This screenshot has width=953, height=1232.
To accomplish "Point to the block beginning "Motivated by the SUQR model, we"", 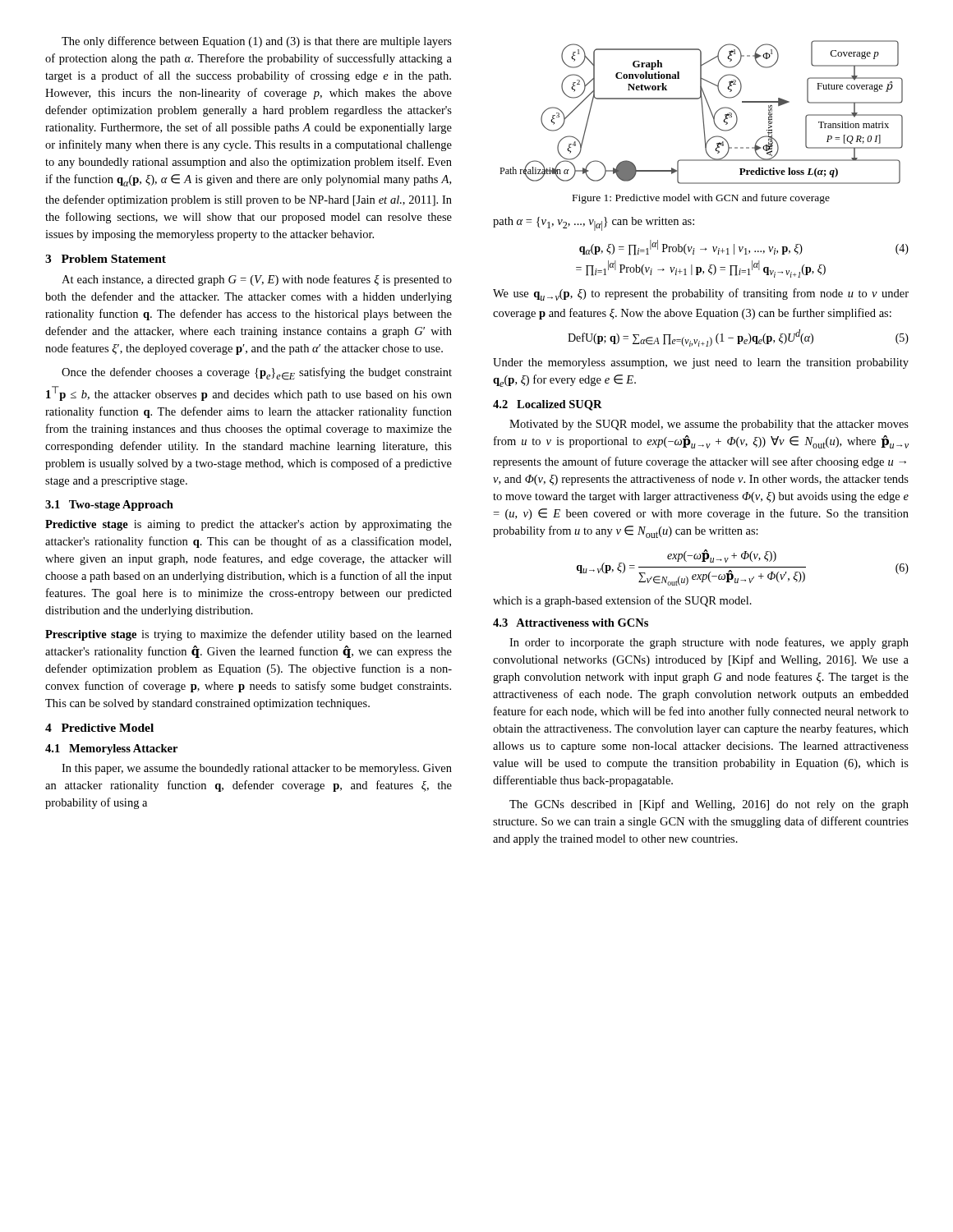I will coord(701,479).
